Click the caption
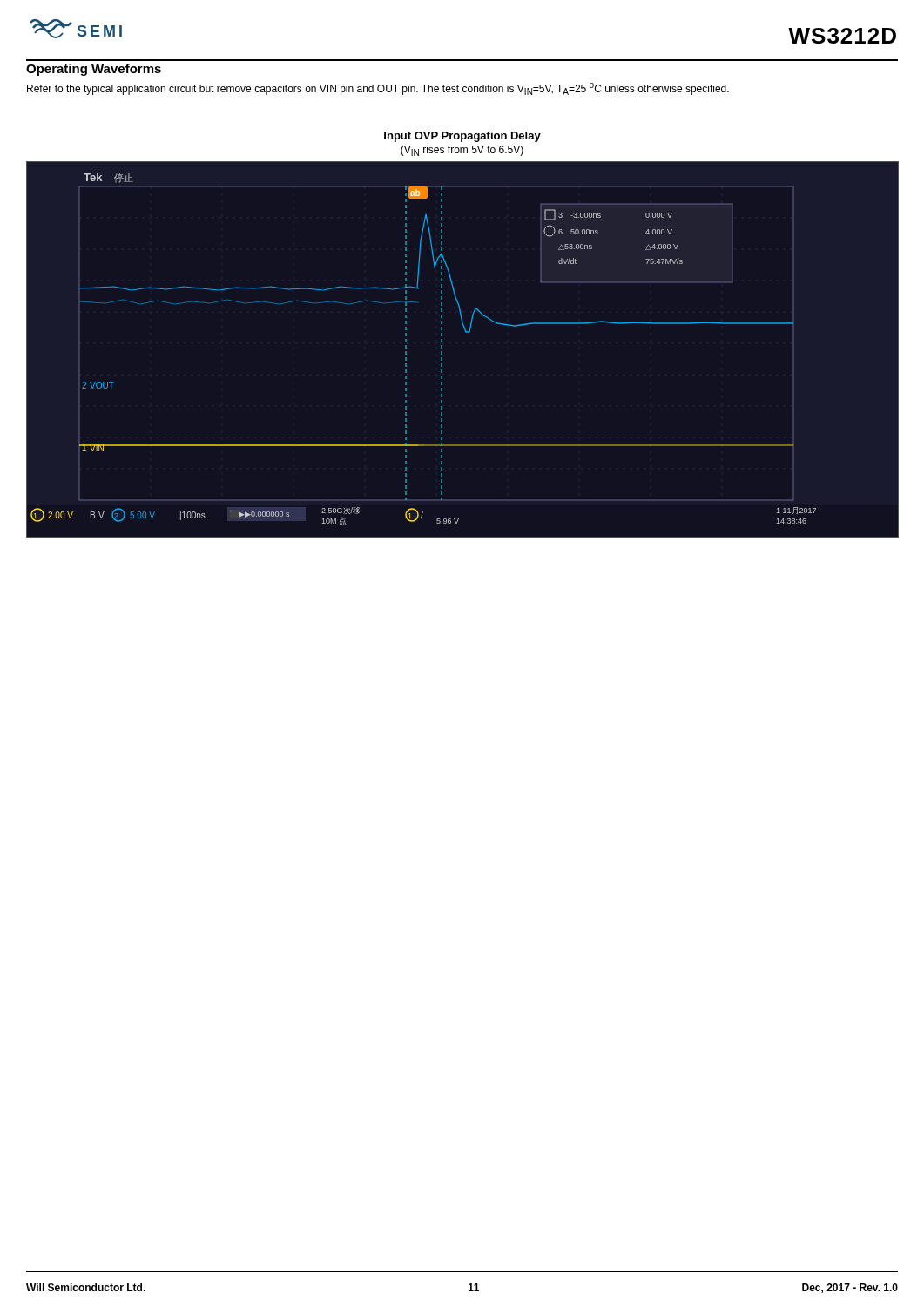This screenshot has height=1307, width=924. (x=462, y=144)
